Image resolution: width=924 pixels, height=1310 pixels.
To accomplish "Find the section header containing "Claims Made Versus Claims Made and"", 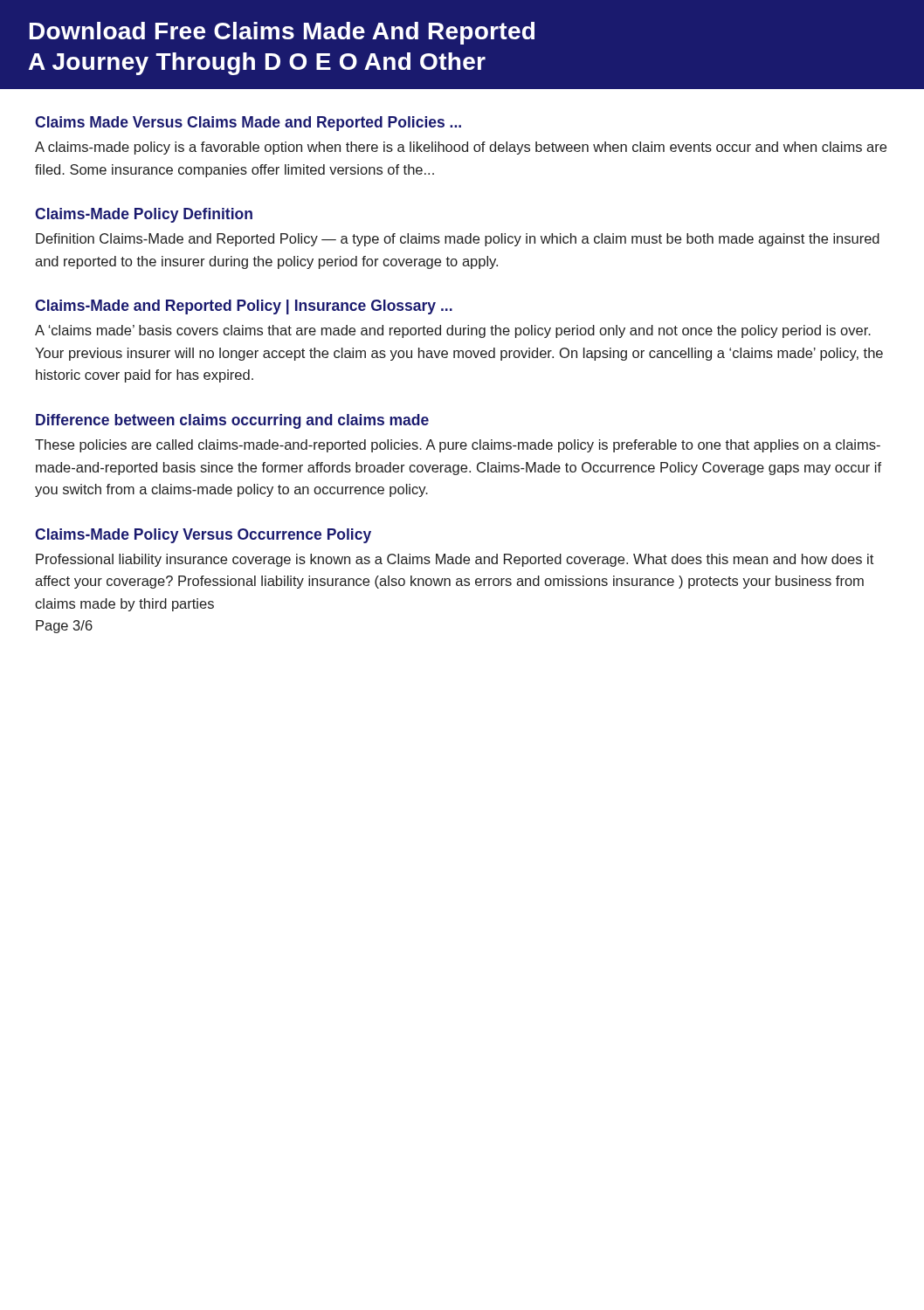I will pos(249,122).
